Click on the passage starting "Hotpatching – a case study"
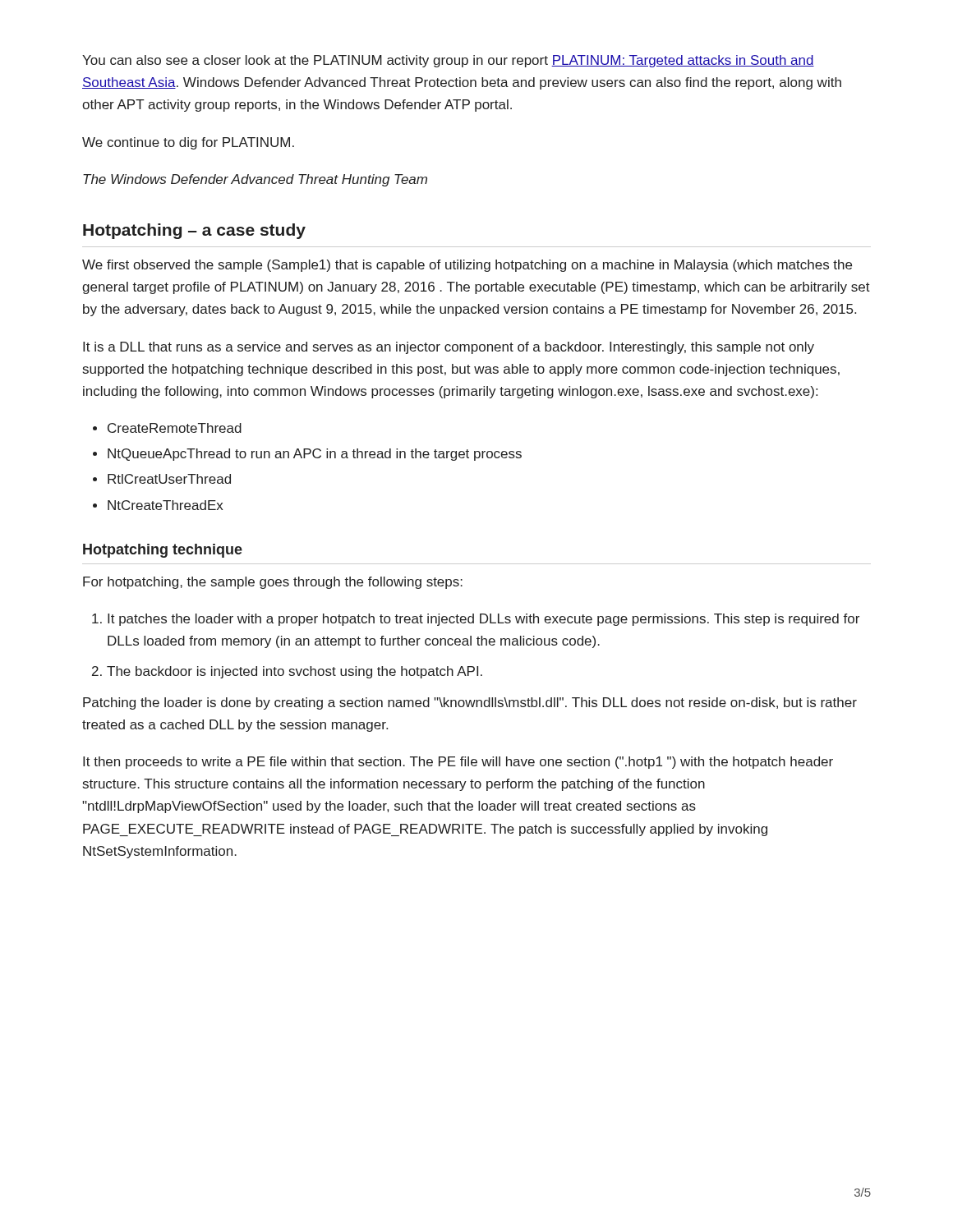 pyautogui.click(x=194, y=230)
